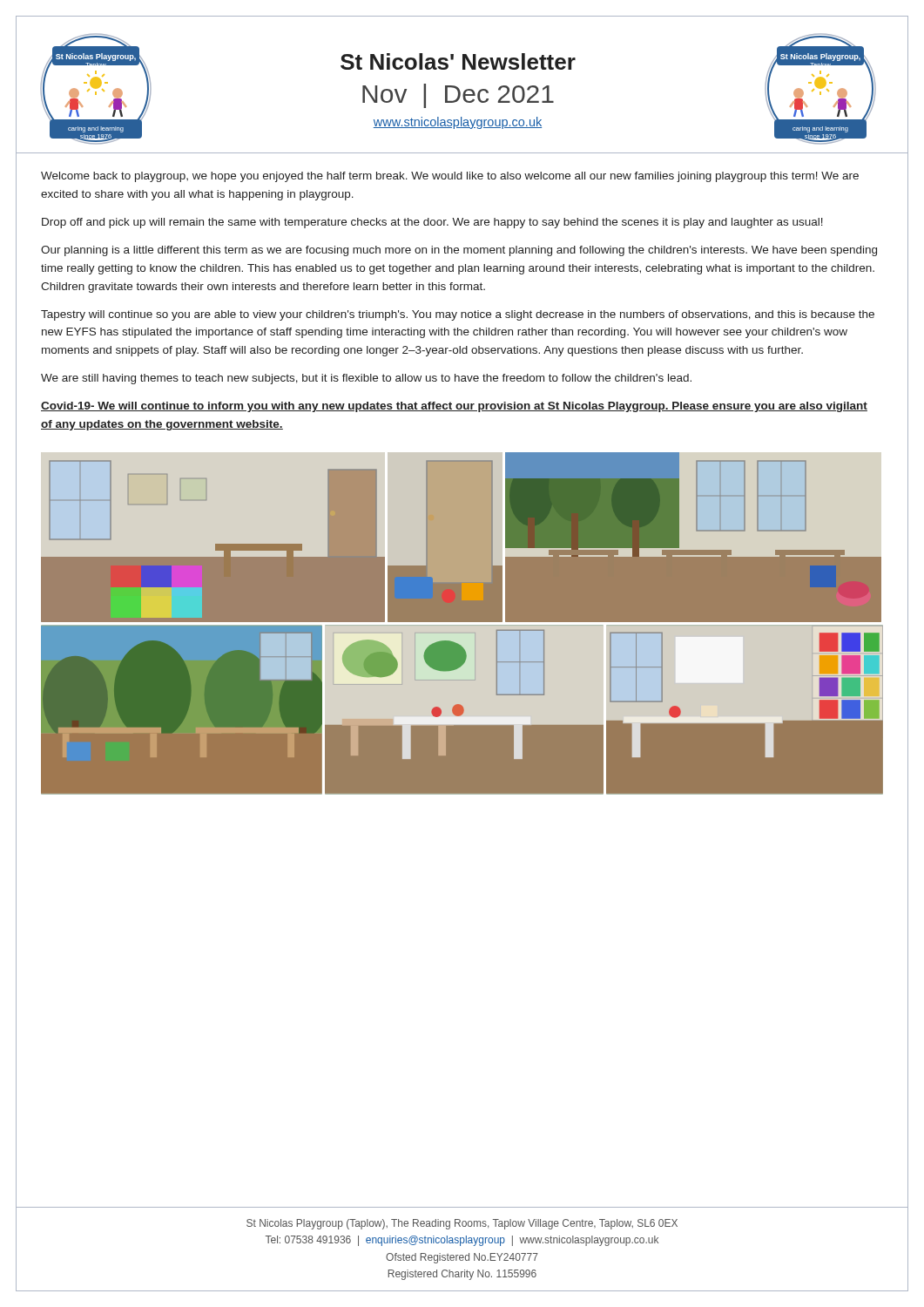Click on the region starting "We are still"
This screenshot has height=1307, width=924.
tap(460, 379)
